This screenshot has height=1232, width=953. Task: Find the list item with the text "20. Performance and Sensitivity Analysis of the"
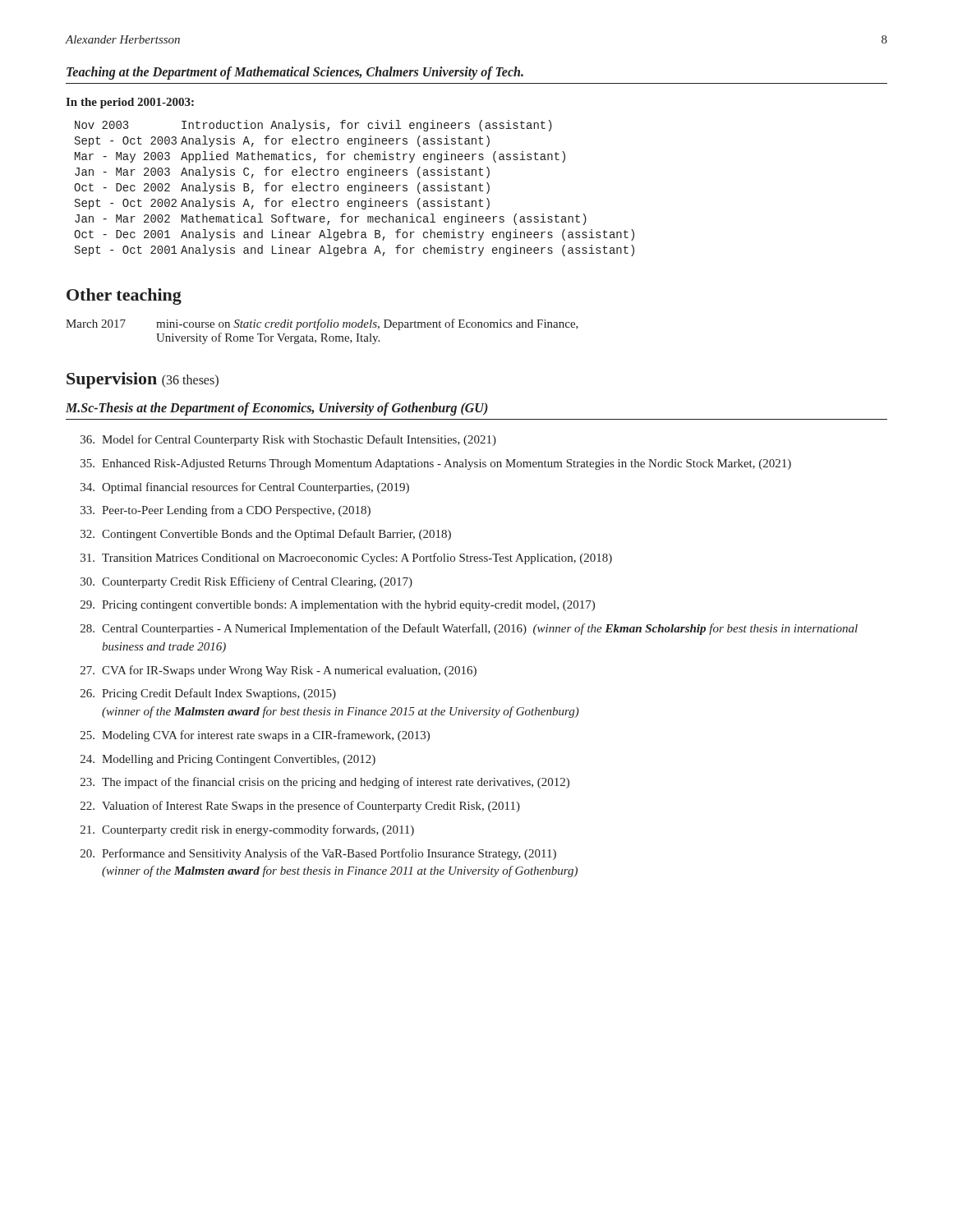pyautogui.click(x=476, y=863)
